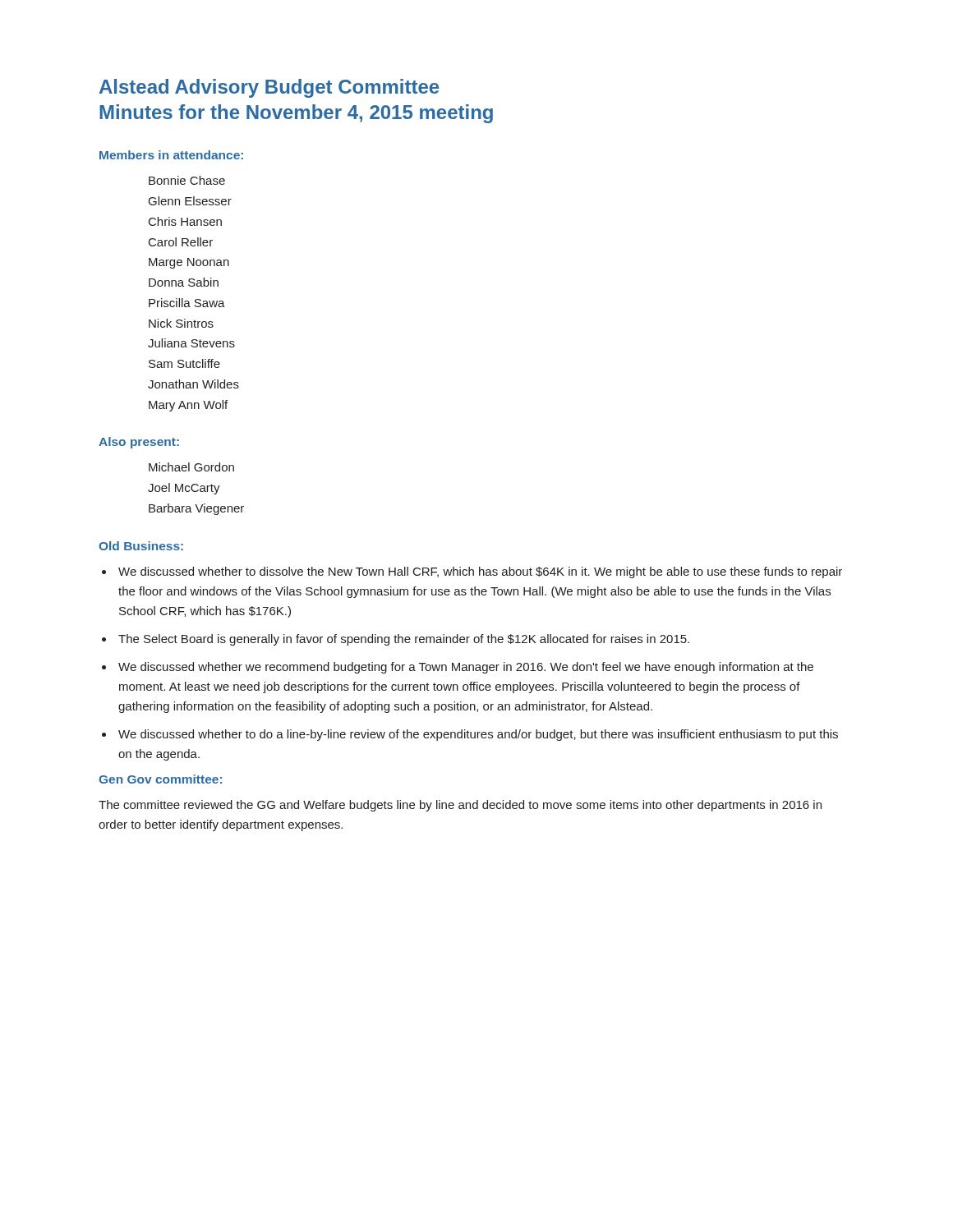This screenshot has width=953, height=1232.
Task: Find the list item with the text "We discussed whether we"
Action: (x=466, y=686)
